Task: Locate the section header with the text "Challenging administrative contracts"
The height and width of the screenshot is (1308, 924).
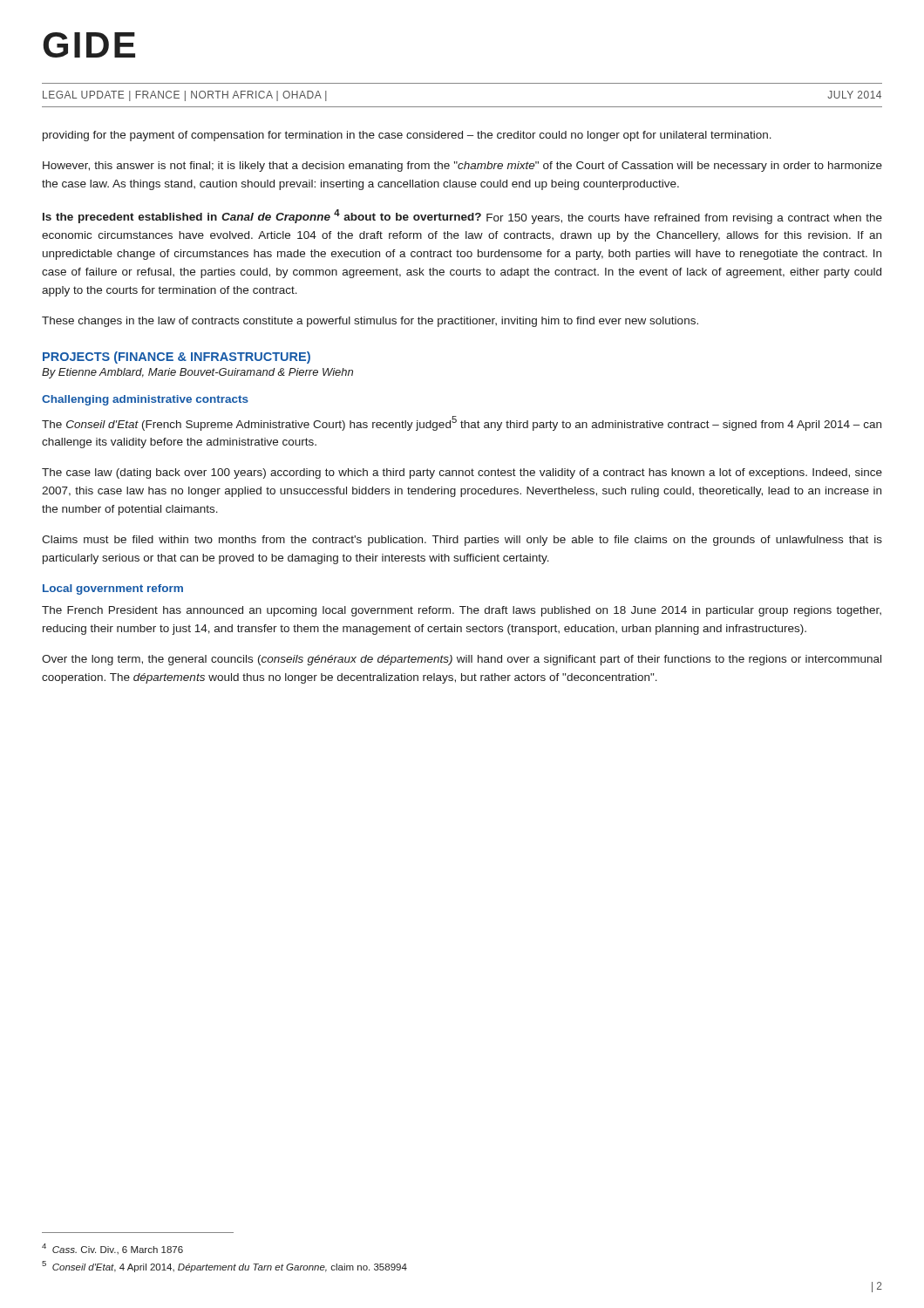Action: [x=145, y=399]
